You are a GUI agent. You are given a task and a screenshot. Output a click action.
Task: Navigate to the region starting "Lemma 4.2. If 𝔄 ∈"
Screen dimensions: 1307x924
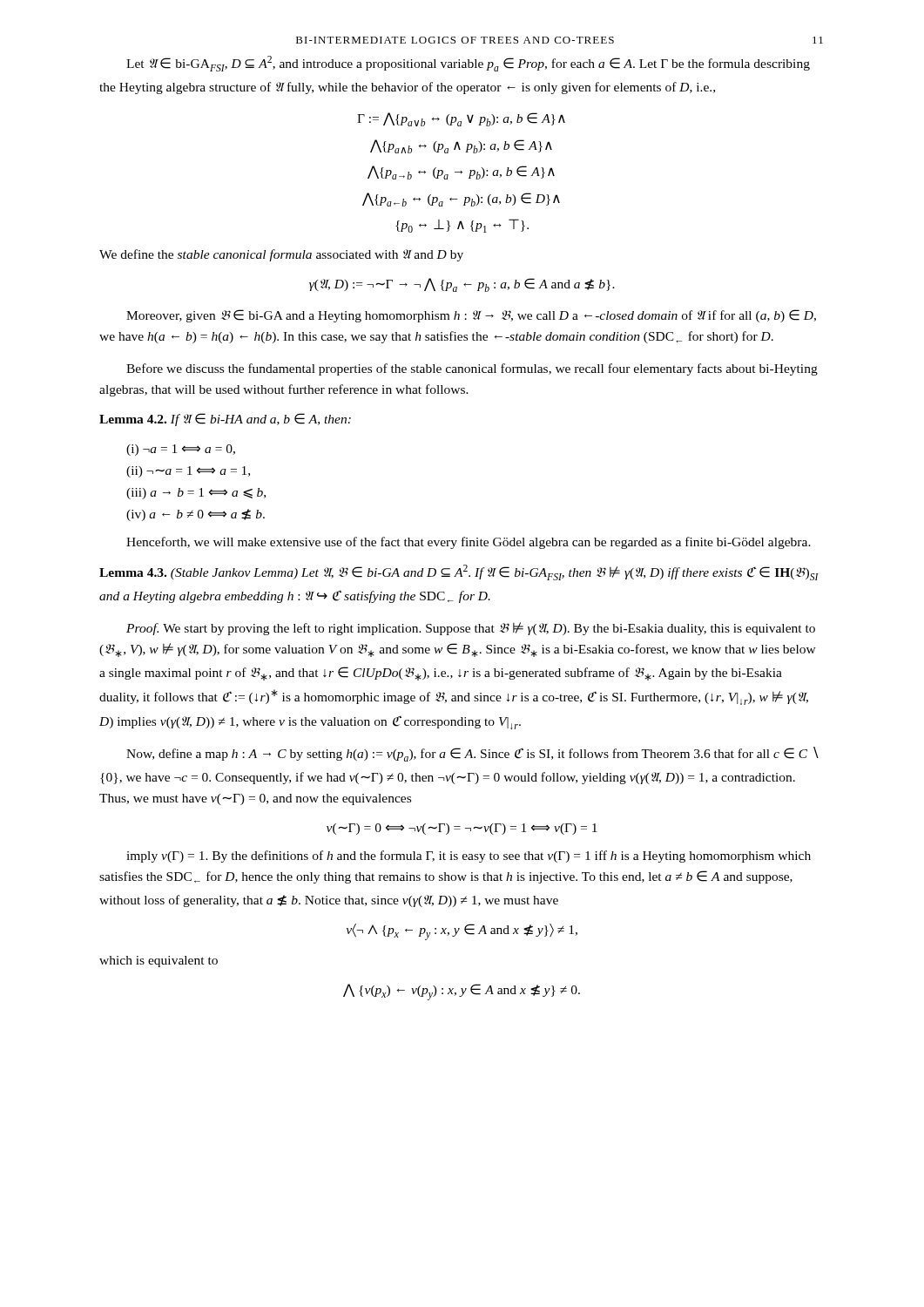(x=225, y=420)
